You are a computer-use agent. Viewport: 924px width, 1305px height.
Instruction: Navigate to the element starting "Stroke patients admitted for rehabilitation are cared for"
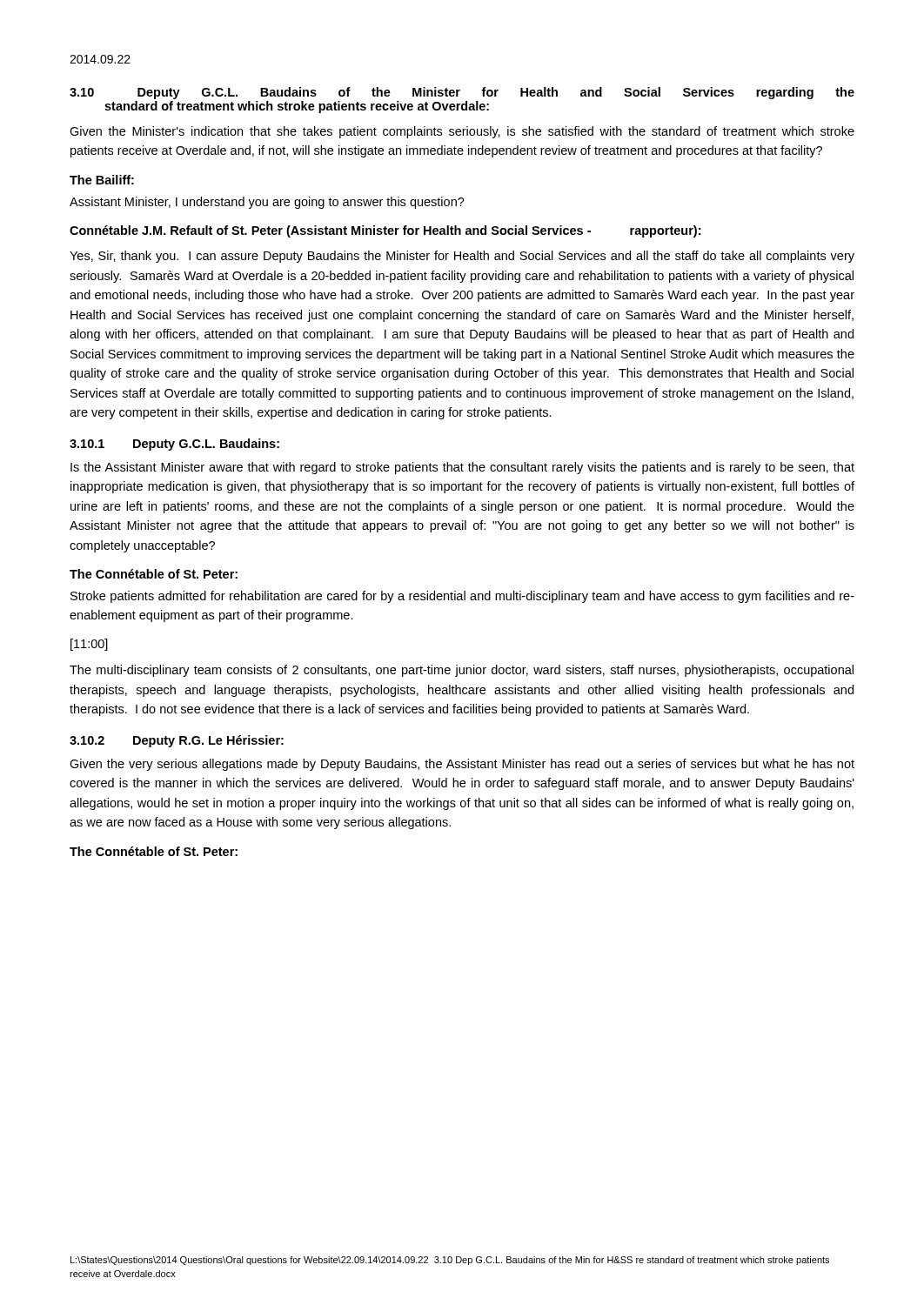pyautogui.click(x=462, y=606)
